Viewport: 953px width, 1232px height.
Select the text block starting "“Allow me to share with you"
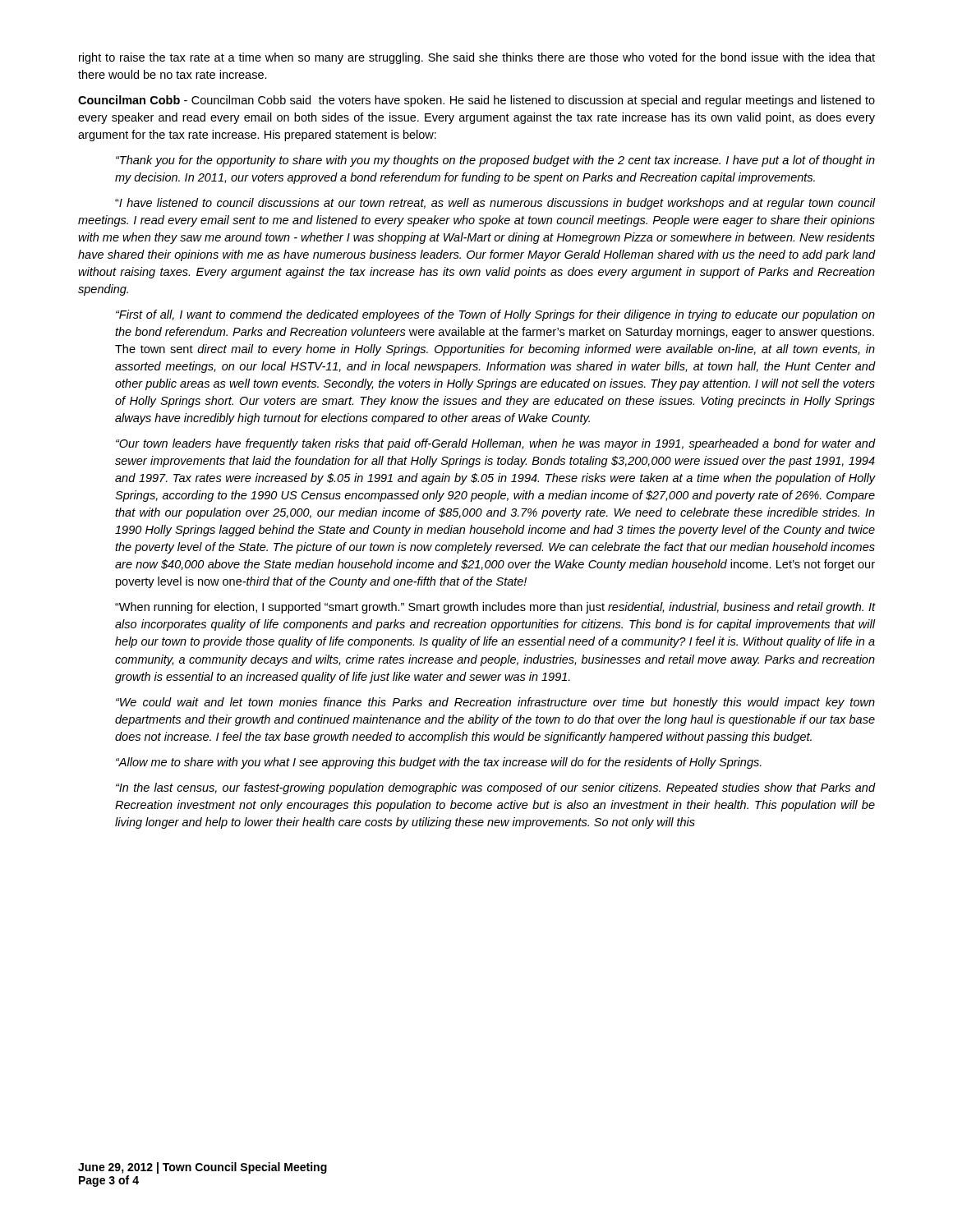[439, 762]
